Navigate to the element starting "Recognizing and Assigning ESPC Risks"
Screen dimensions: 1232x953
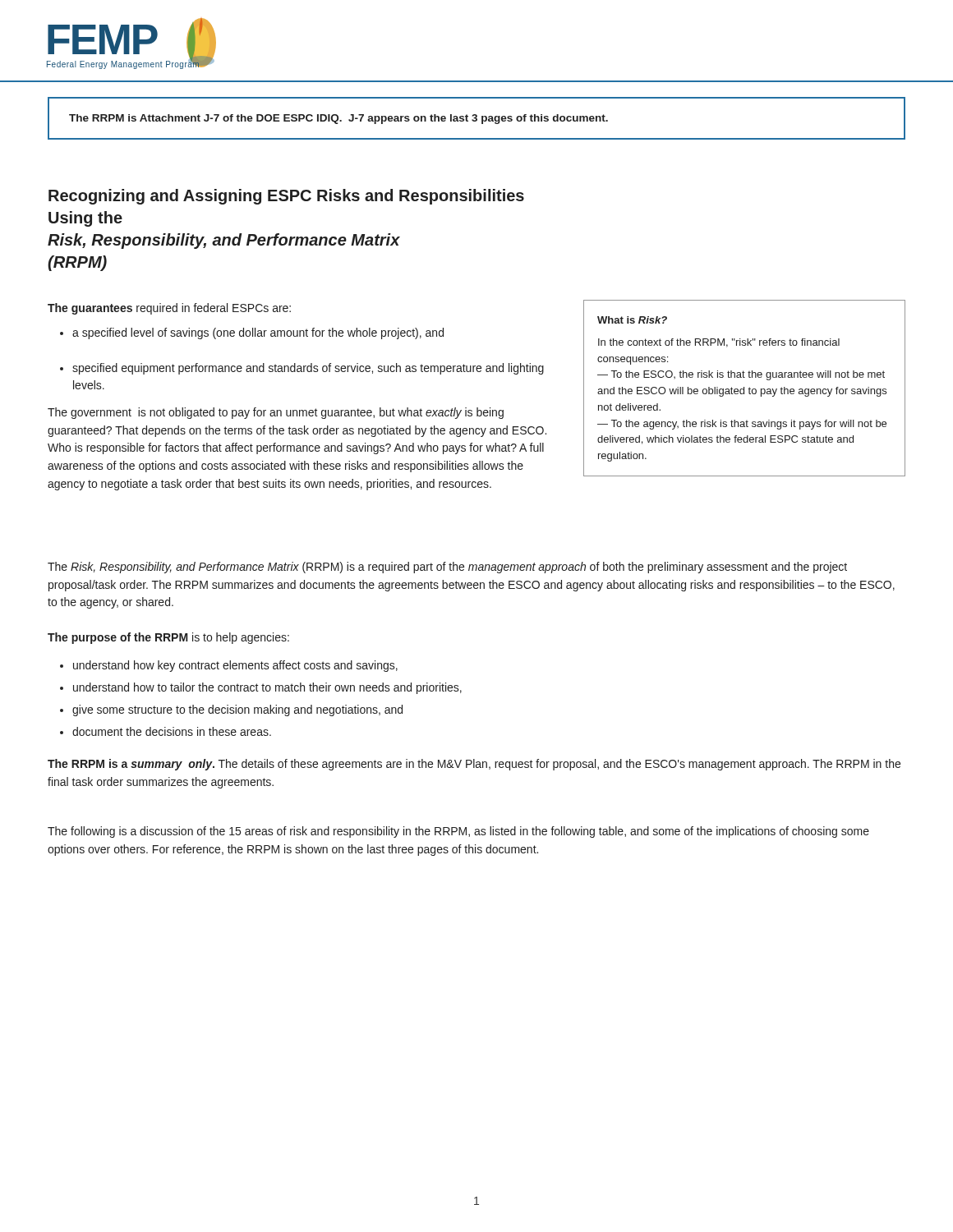point(311,229)
